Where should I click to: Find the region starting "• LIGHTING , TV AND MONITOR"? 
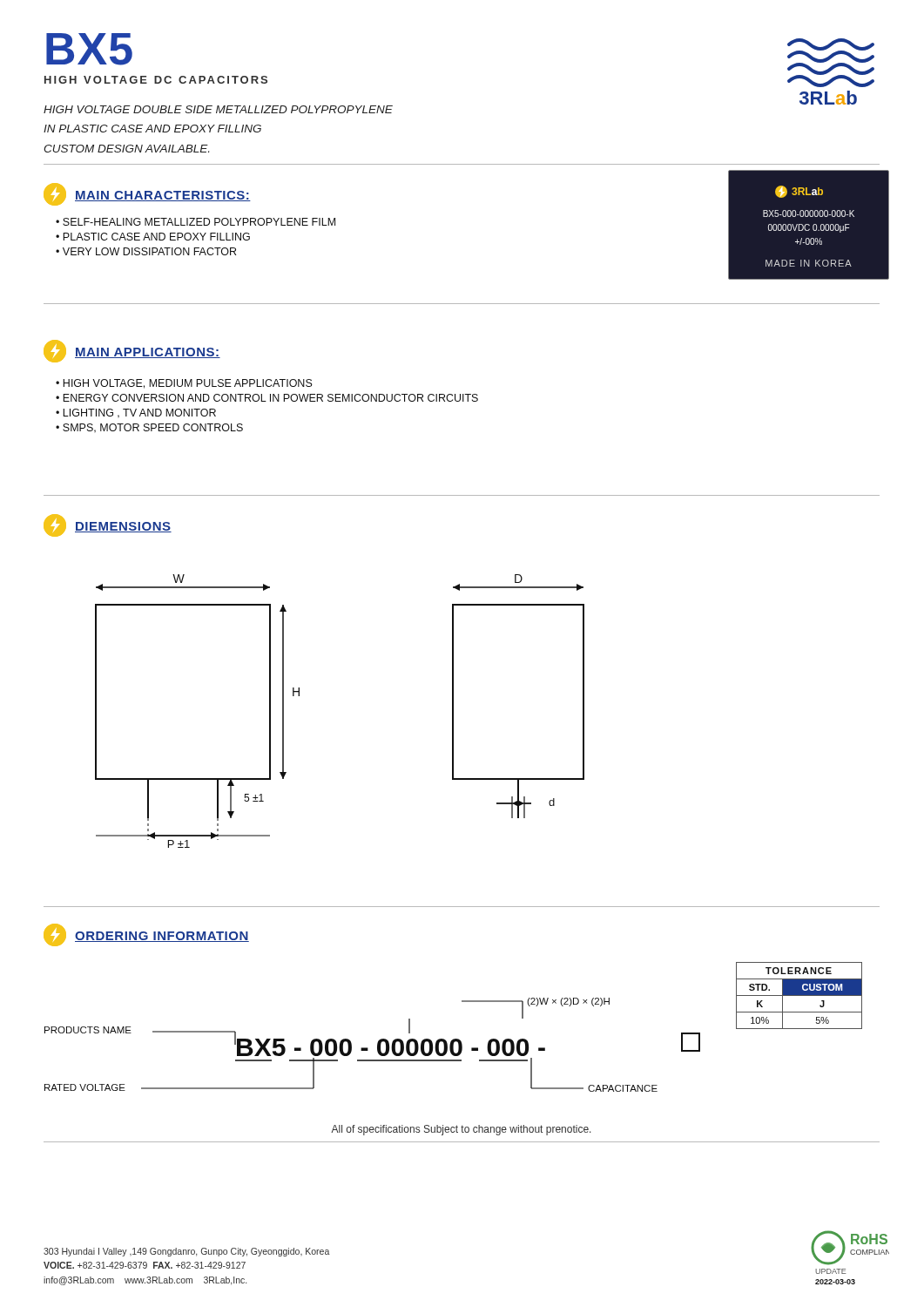click(136, 413)
